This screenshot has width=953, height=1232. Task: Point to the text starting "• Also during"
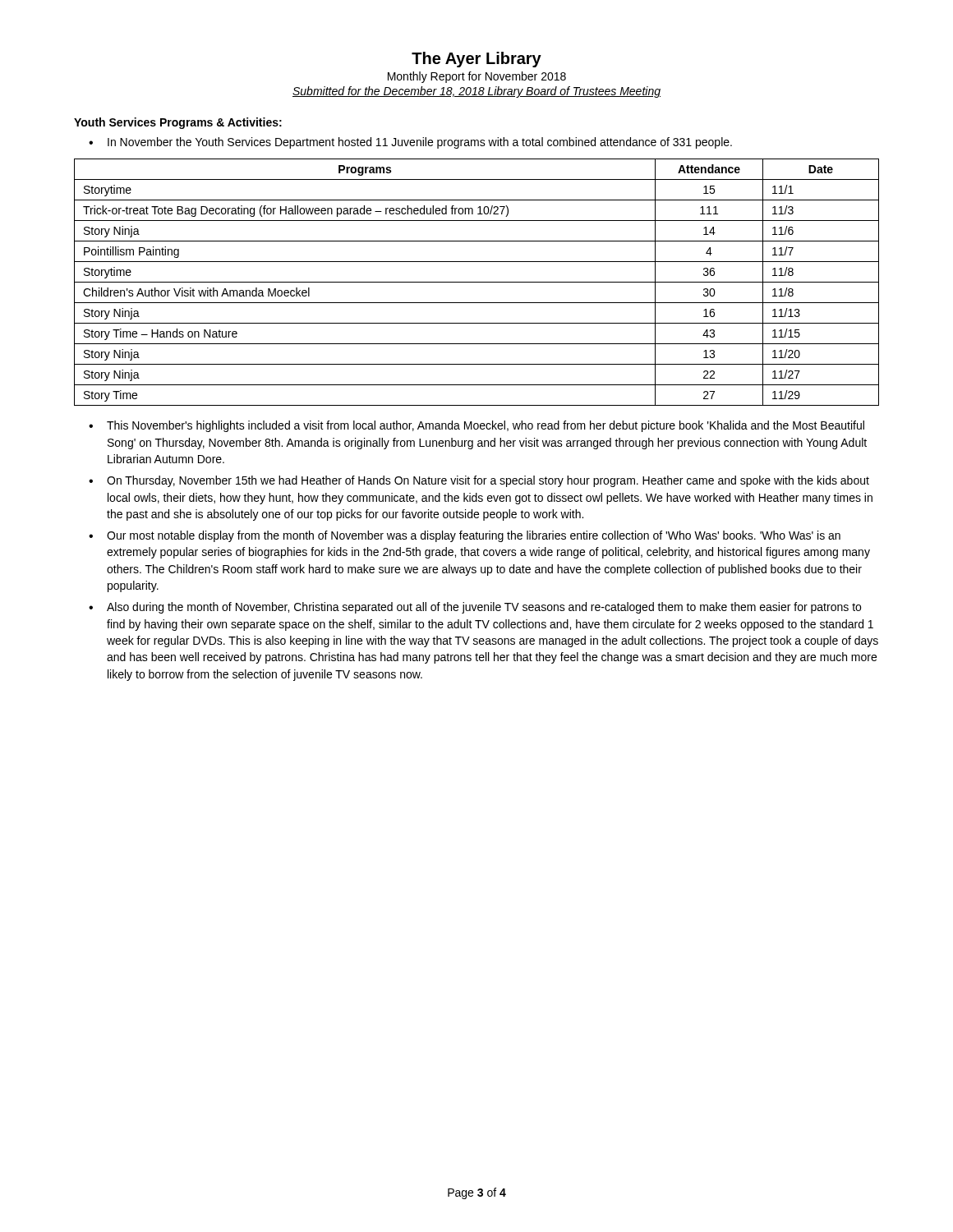click(484, 641)
